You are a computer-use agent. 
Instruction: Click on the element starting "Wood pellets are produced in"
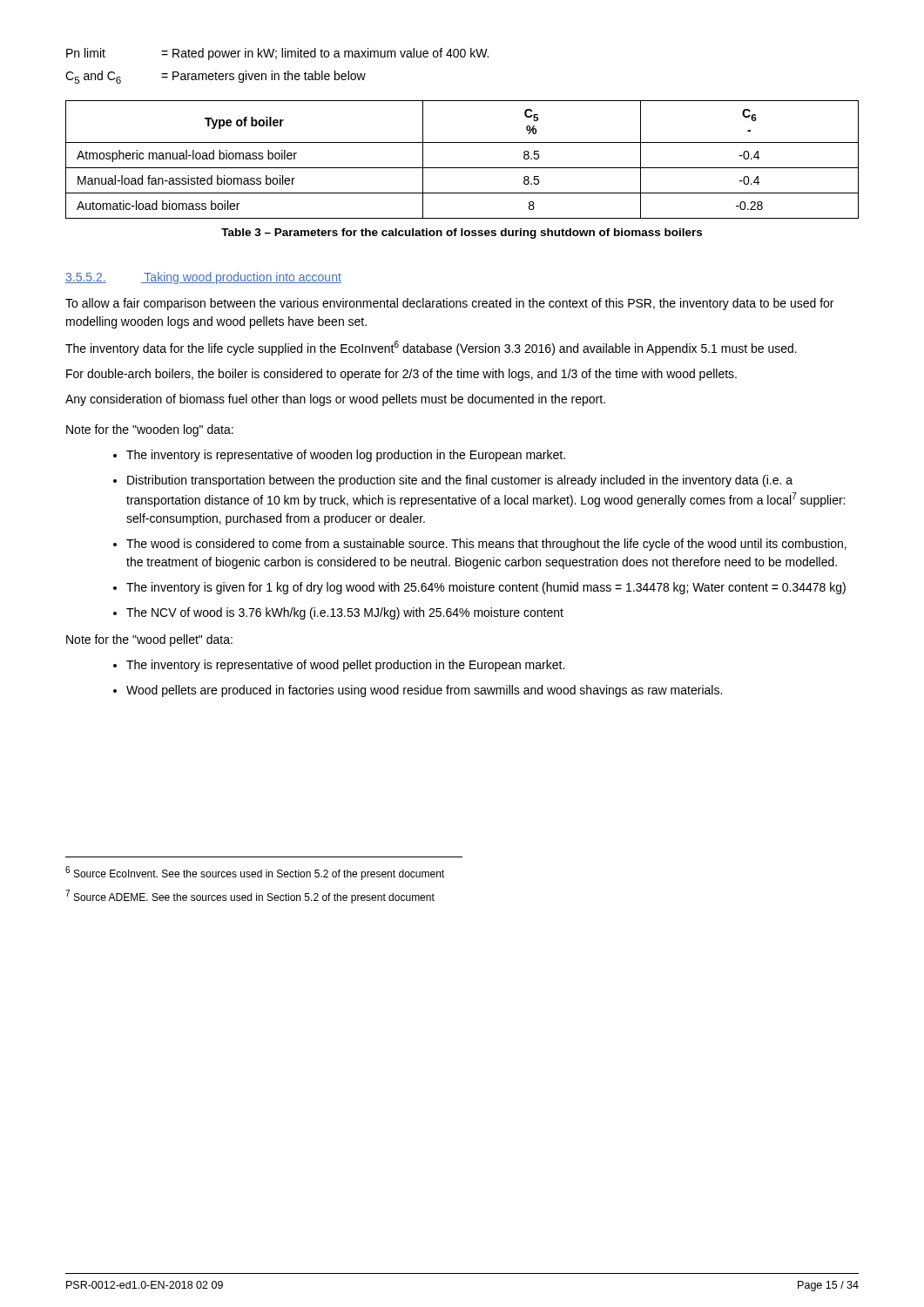pos(425,690)
